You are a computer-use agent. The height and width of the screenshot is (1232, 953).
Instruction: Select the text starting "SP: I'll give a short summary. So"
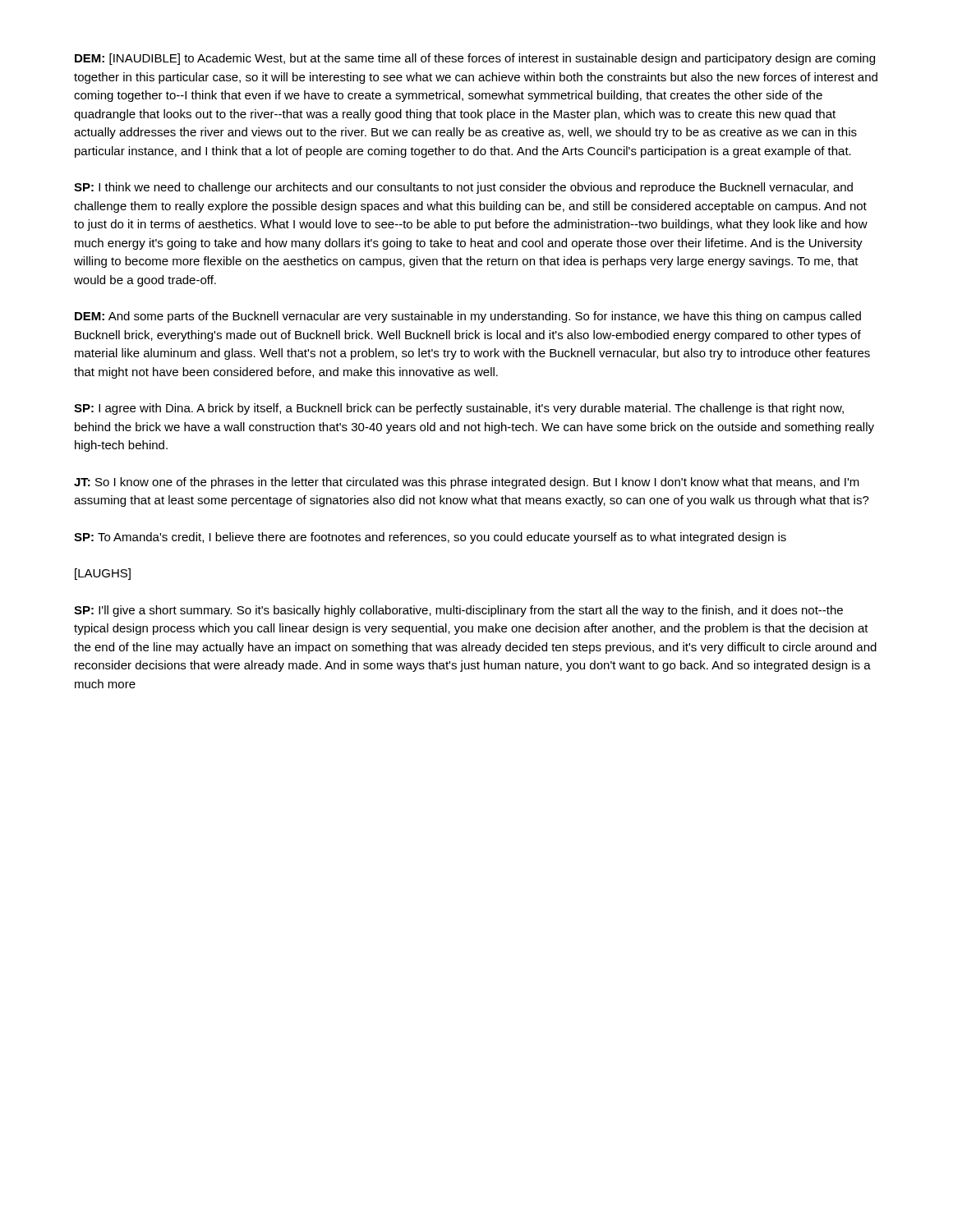[x=475, y=646]
